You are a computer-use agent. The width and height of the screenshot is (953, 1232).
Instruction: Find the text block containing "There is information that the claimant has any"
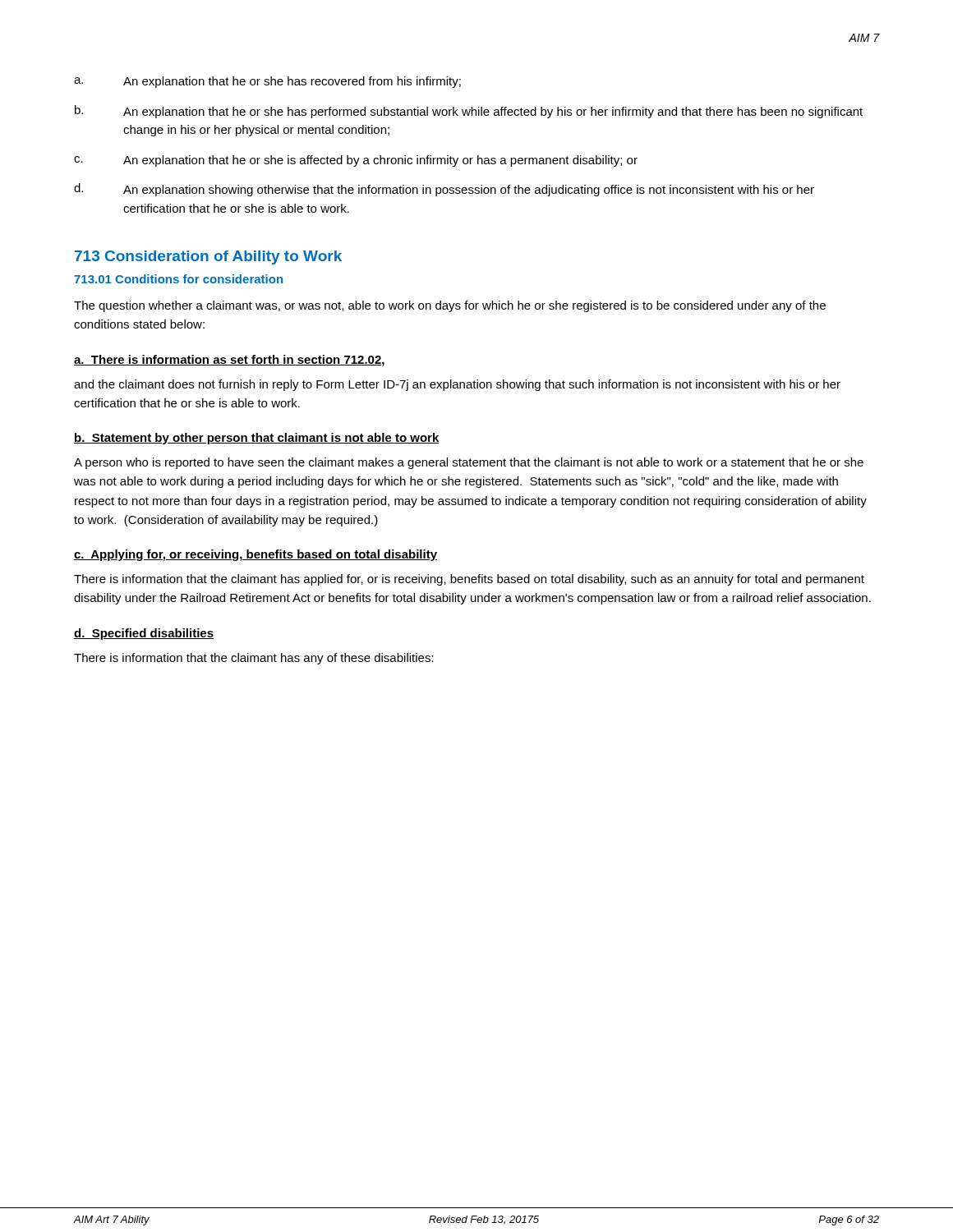tap(254, 657)
